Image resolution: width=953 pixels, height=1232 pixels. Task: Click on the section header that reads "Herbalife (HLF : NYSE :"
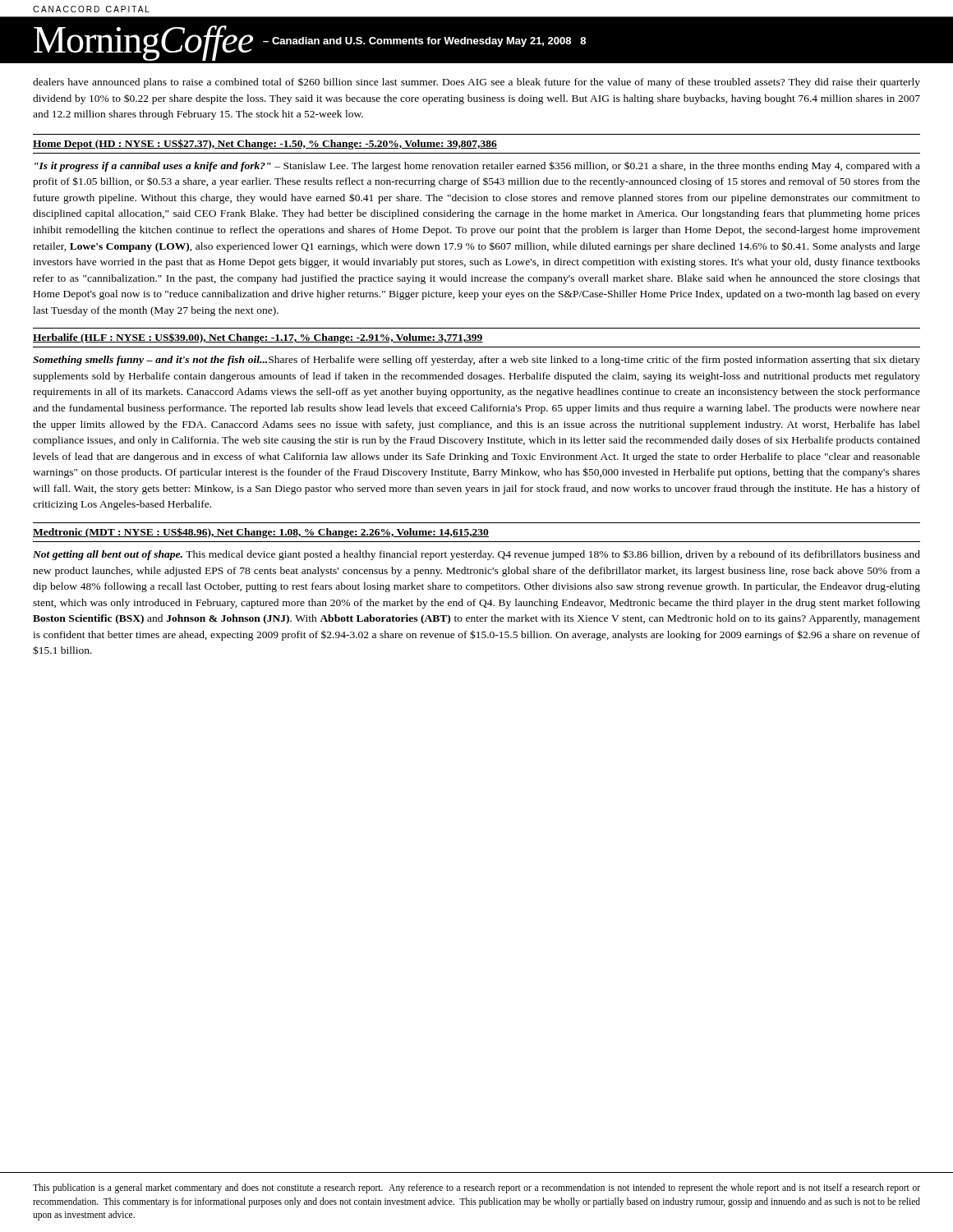coord(258,337)
